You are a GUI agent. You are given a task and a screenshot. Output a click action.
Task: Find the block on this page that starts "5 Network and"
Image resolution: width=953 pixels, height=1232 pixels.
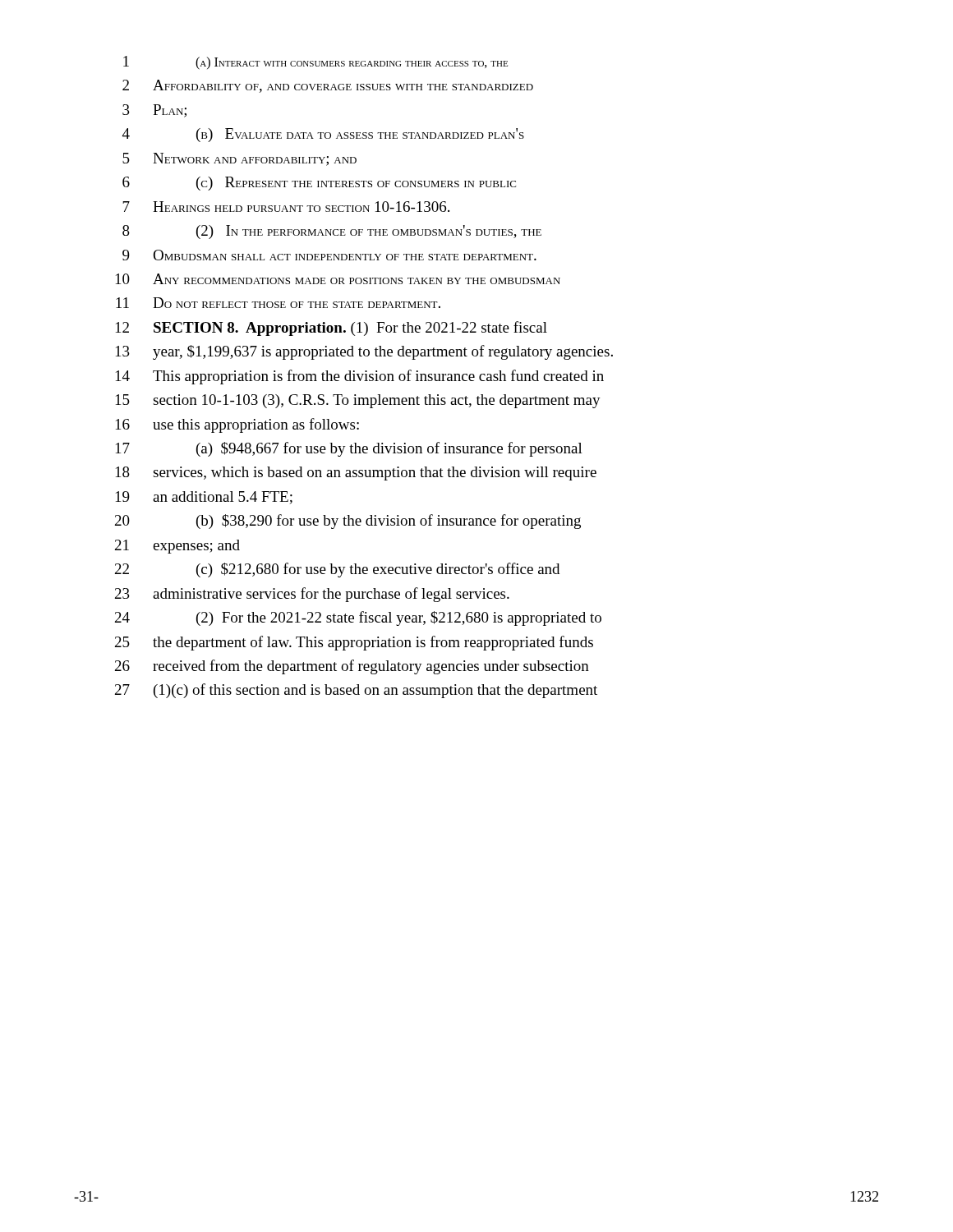pyautogui.click(x=239, y=159)
